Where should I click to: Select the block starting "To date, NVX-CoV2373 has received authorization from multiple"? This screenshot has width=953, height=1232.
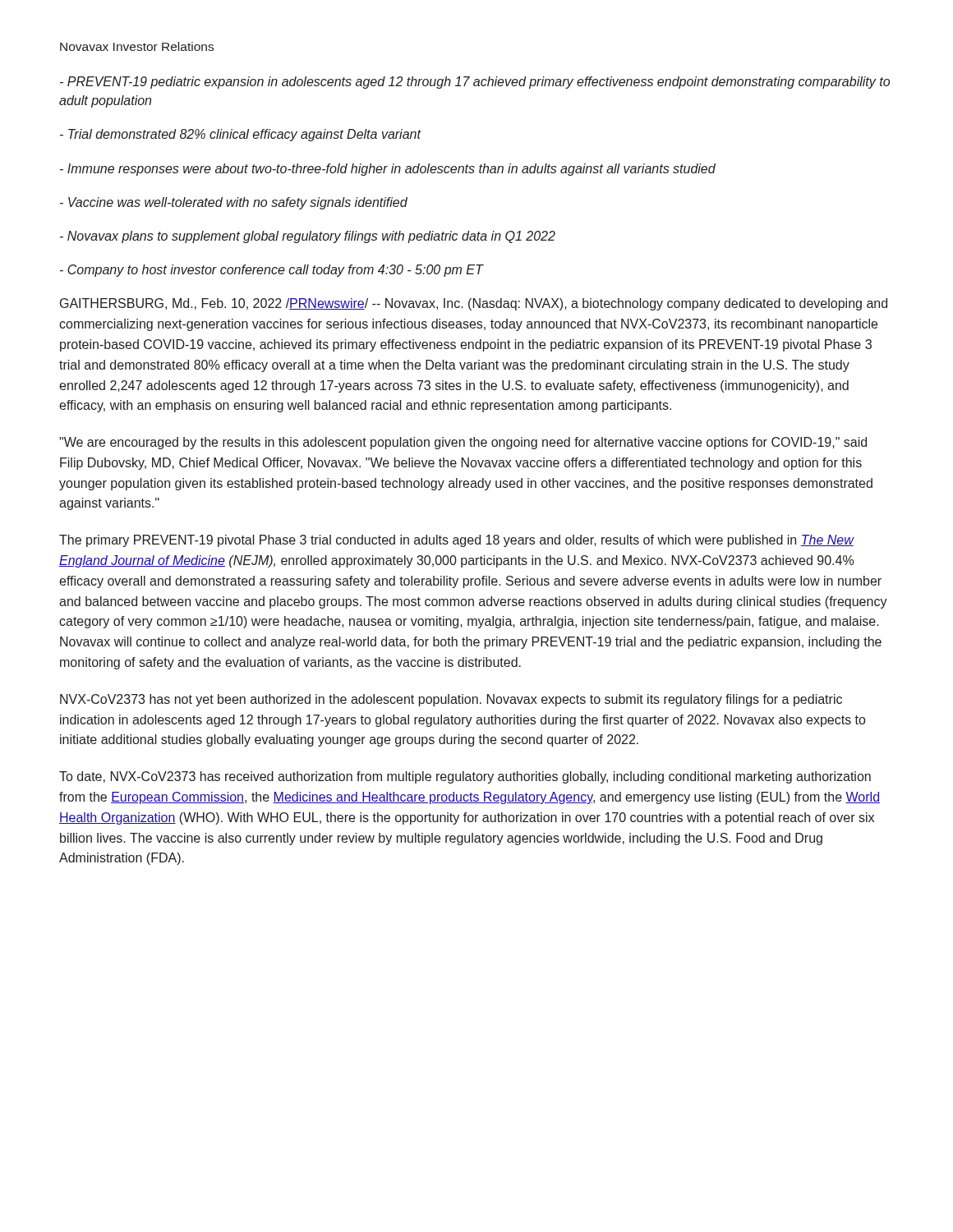click(x=470, y=817)
